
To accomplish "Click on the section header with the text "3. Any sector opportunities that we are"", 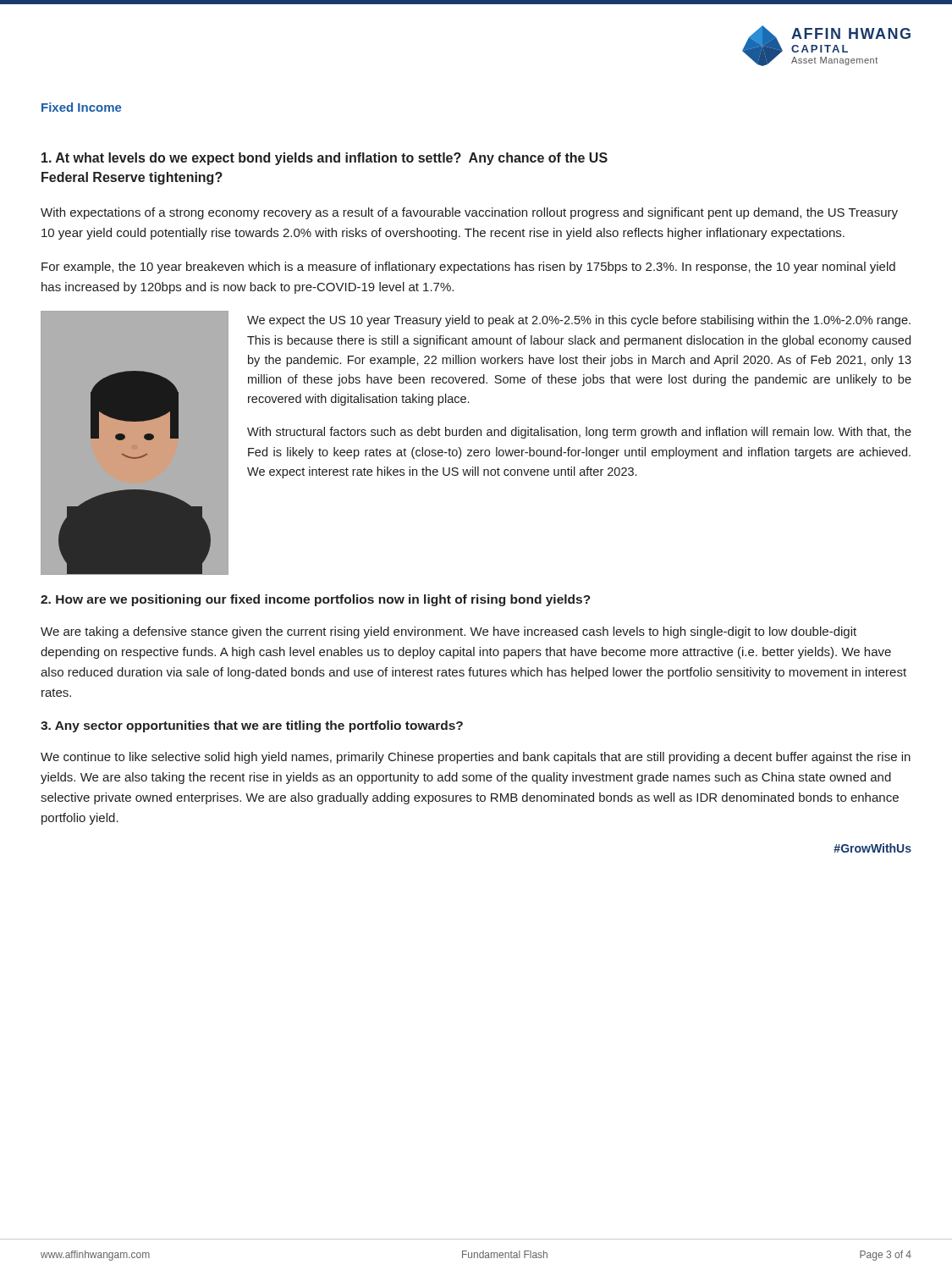I will click(252, 725).
